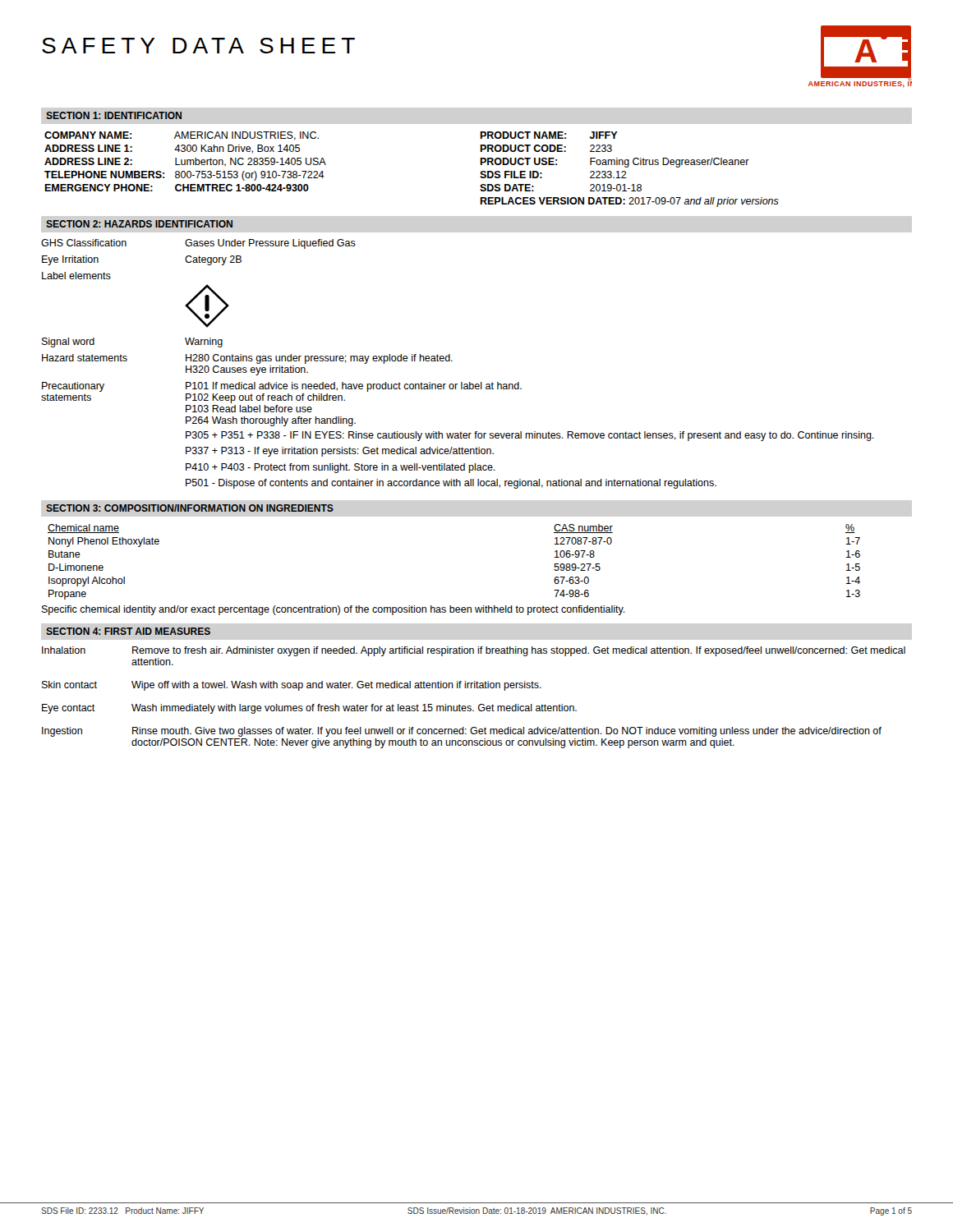This screenshot has height=1232, width=953.
Task: Point to the region starting "Eye Irritation Category 2B"
Action: [63, 260]
